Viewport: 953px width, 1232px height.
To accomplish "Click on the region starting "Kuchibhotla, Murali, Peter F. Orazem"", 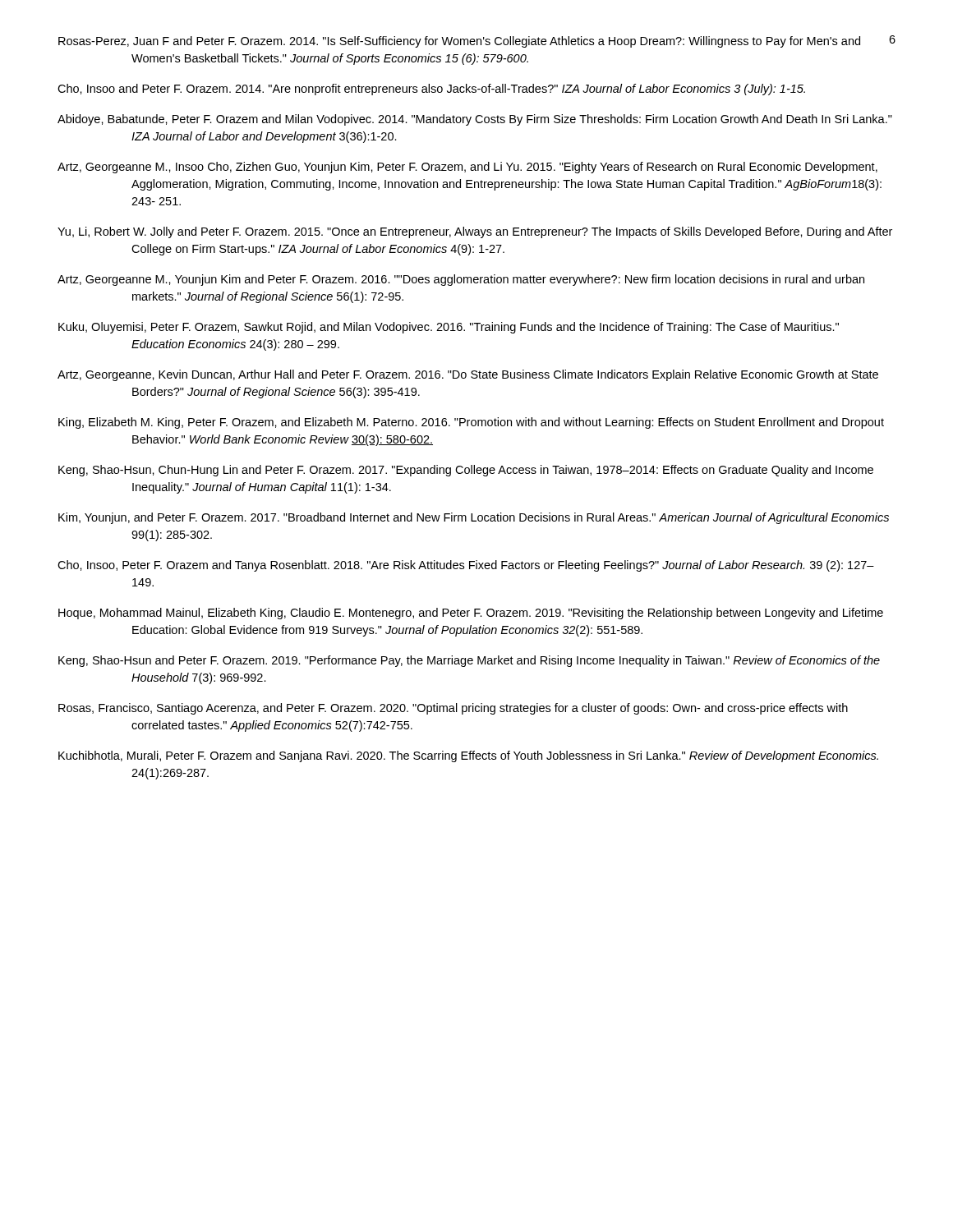I will (469, 765).
